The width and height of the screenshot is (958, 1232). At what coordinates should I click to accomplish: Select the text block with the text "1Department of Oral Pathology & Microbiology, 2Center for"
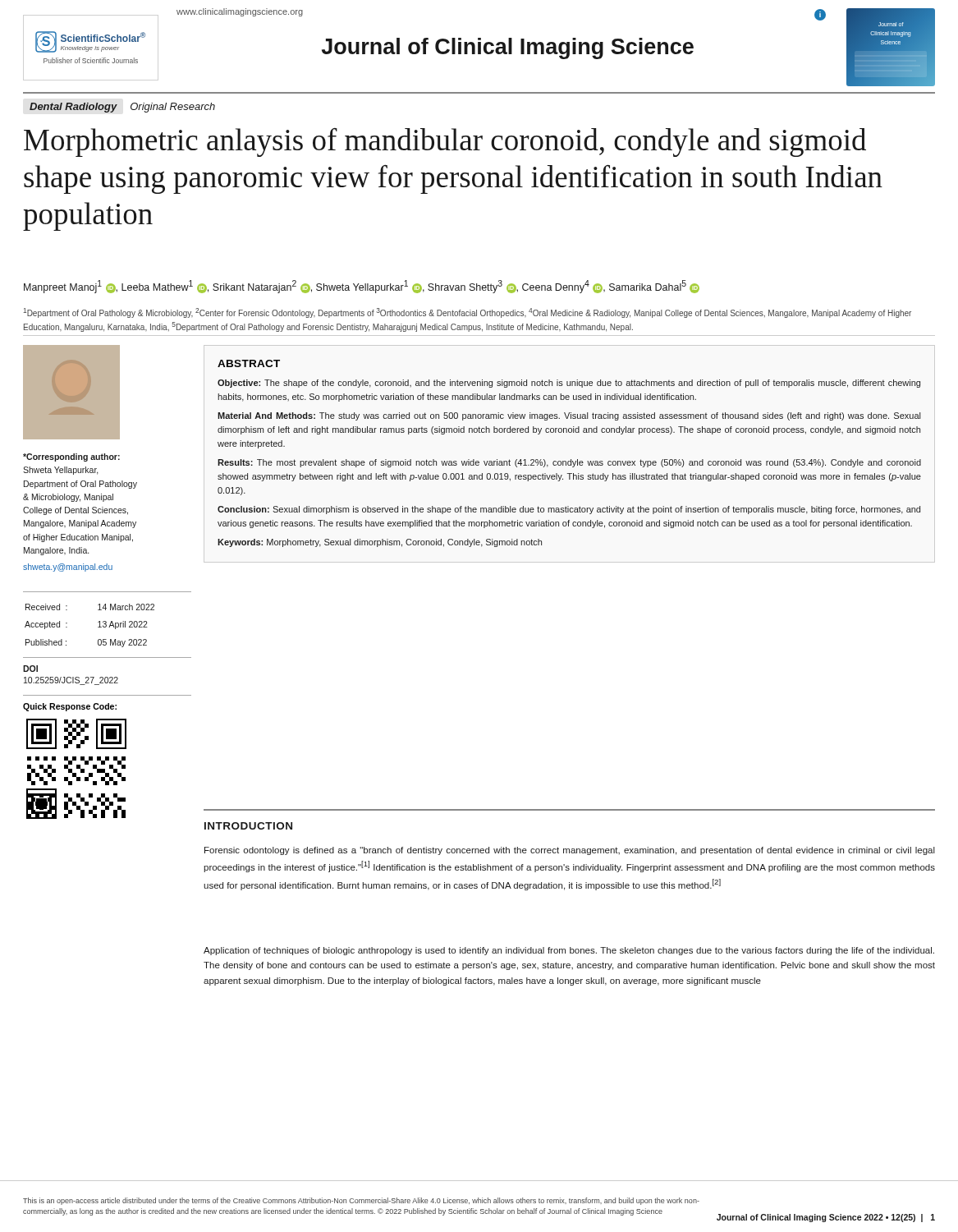(x=467, y=319)
